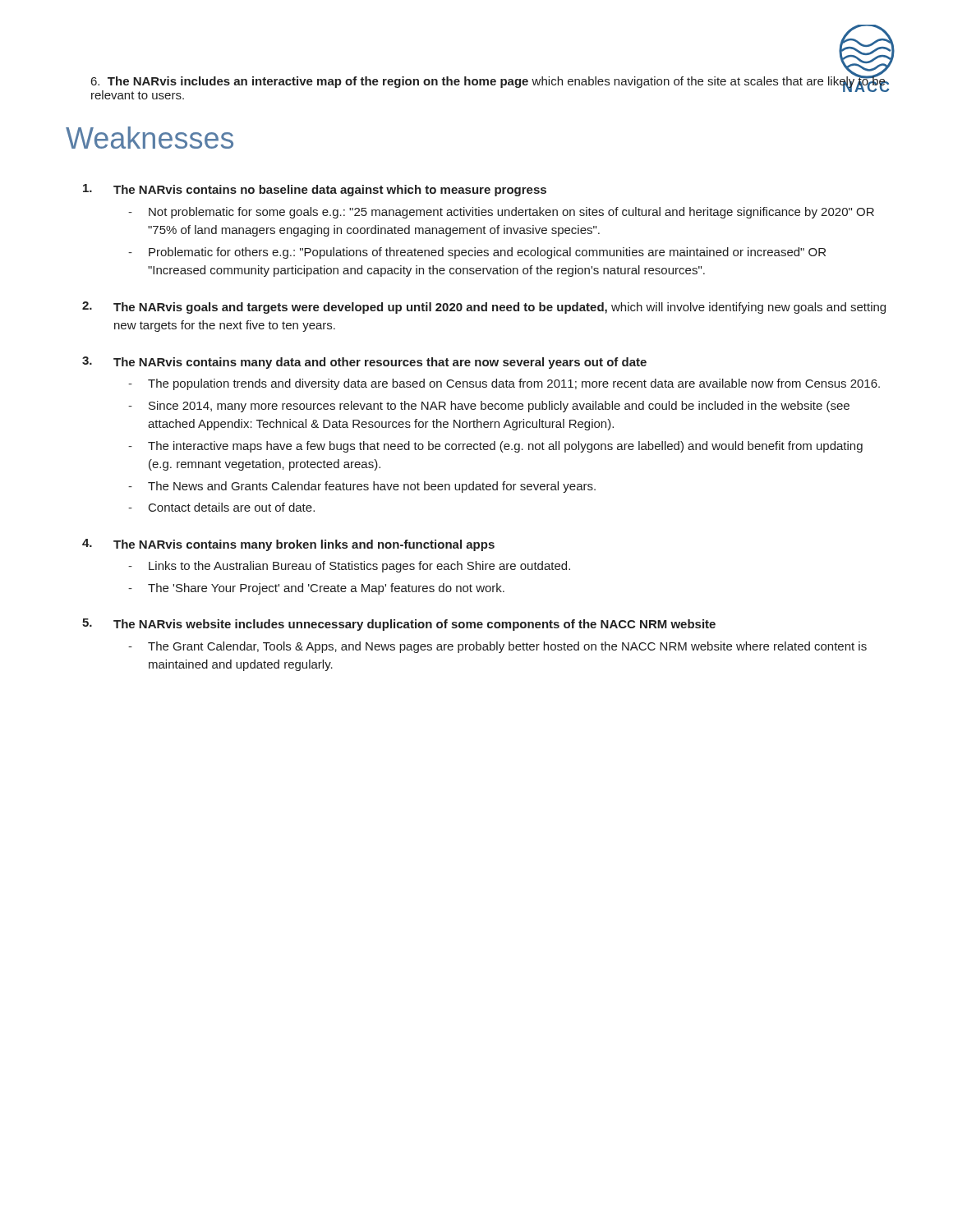
Task: Find the title
Action: [150, 138]
